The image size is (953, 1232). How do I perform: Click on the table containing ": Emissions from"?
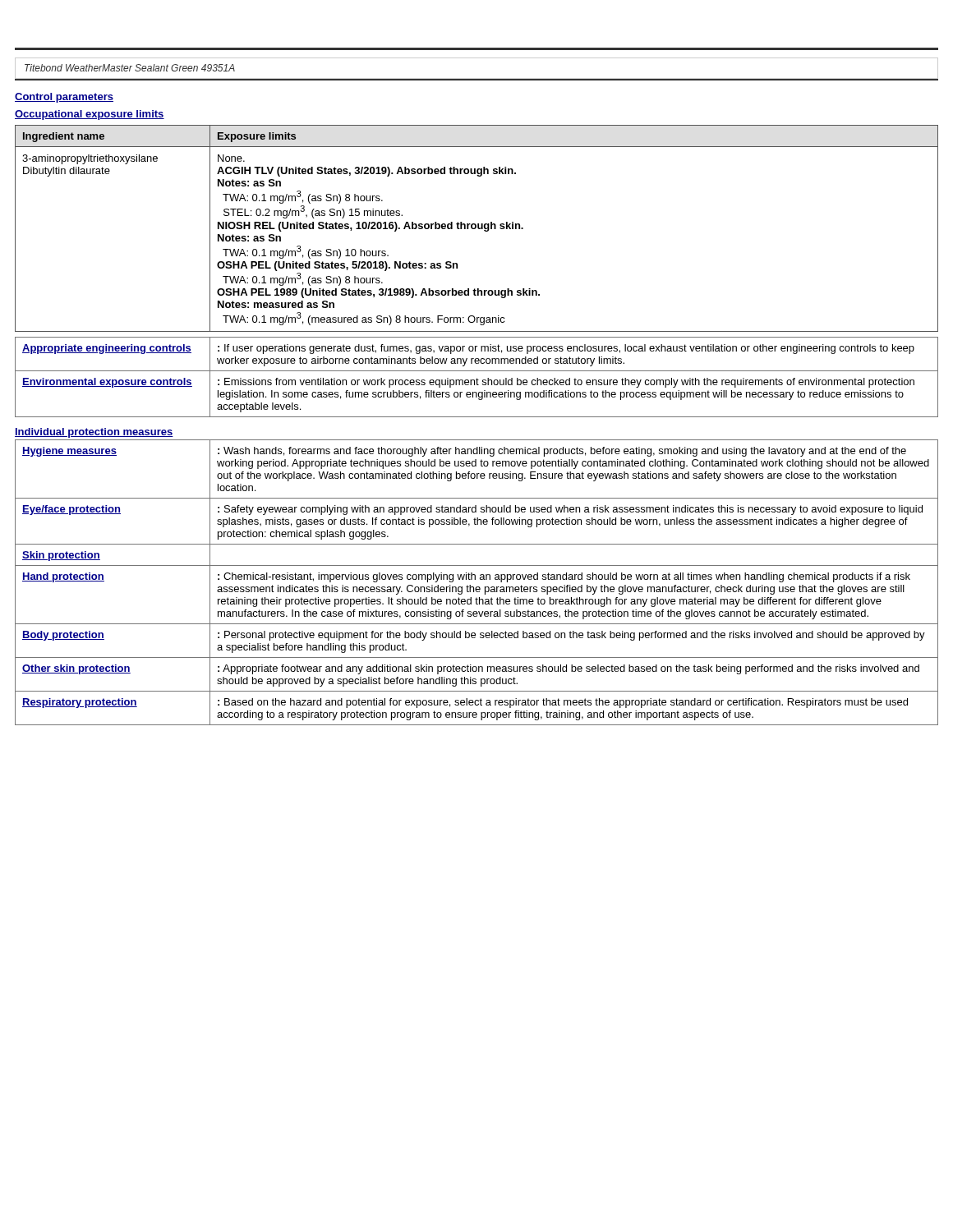476,377
